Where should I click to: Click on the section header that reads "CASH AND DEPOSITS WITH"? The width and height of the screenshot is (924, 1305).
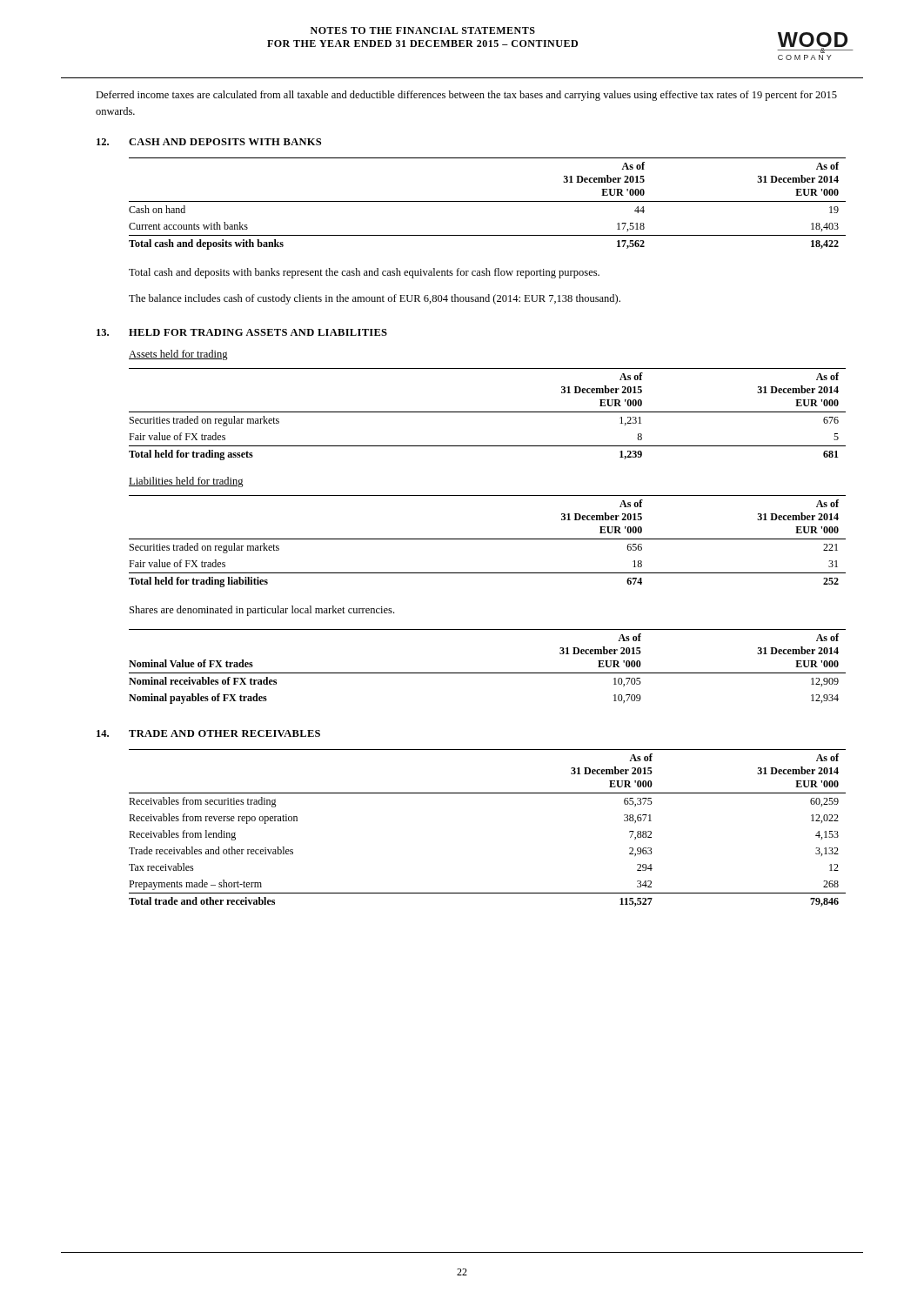click(x=225, y=141)
